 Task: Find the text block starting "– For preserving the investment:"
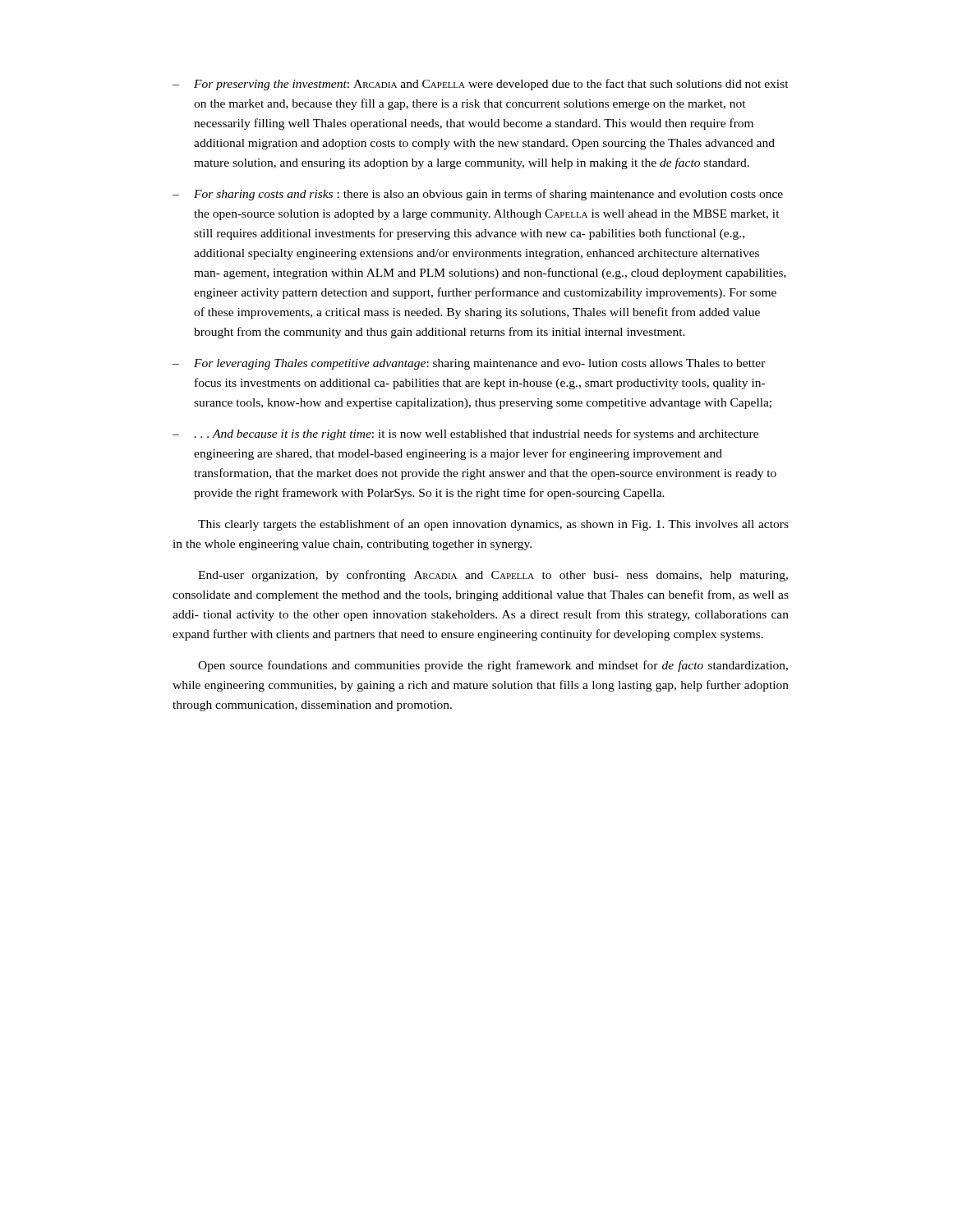tap(481, 123)
